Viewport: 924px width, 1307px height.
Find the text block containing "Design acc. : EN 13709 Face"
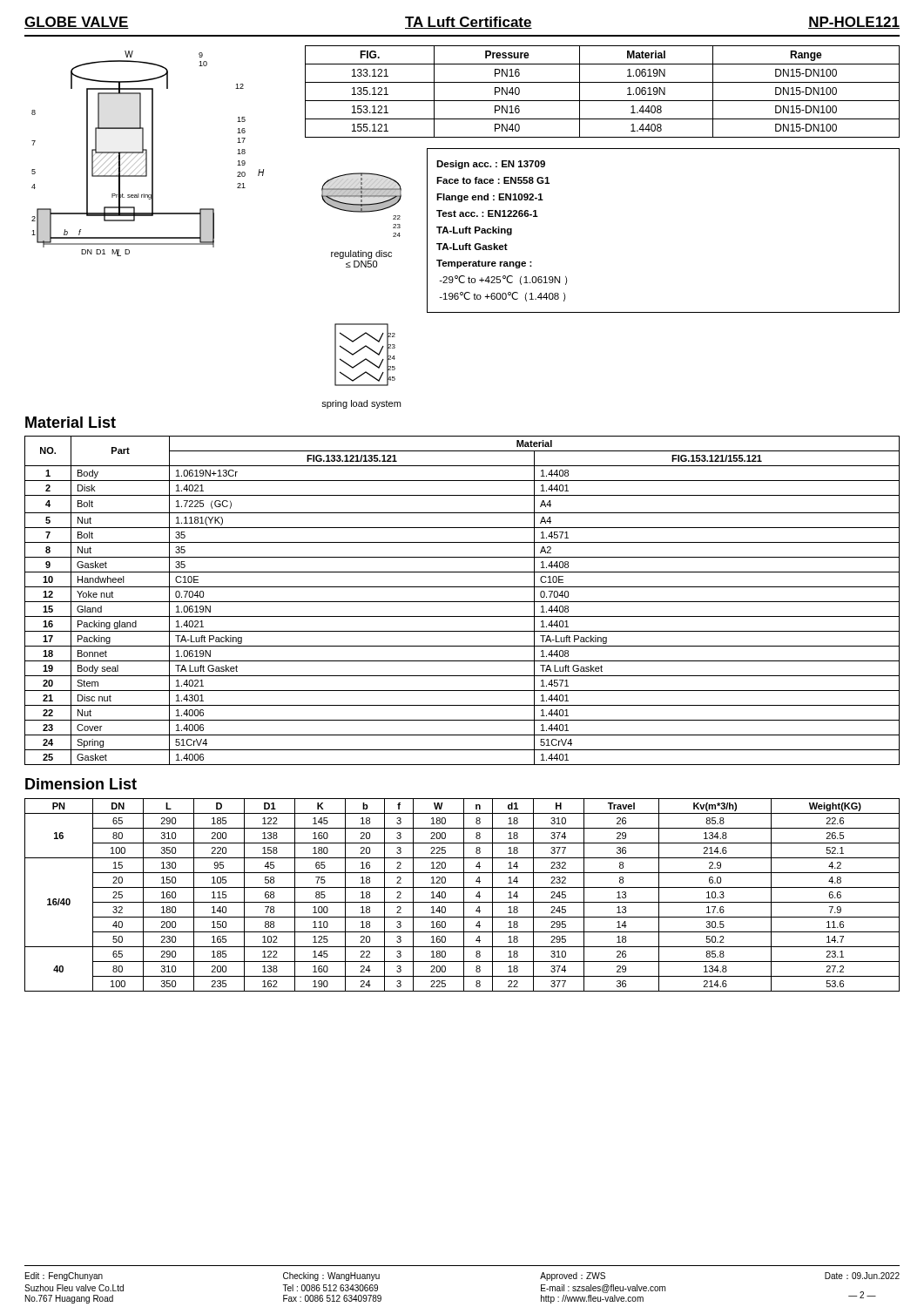[505, 230]
